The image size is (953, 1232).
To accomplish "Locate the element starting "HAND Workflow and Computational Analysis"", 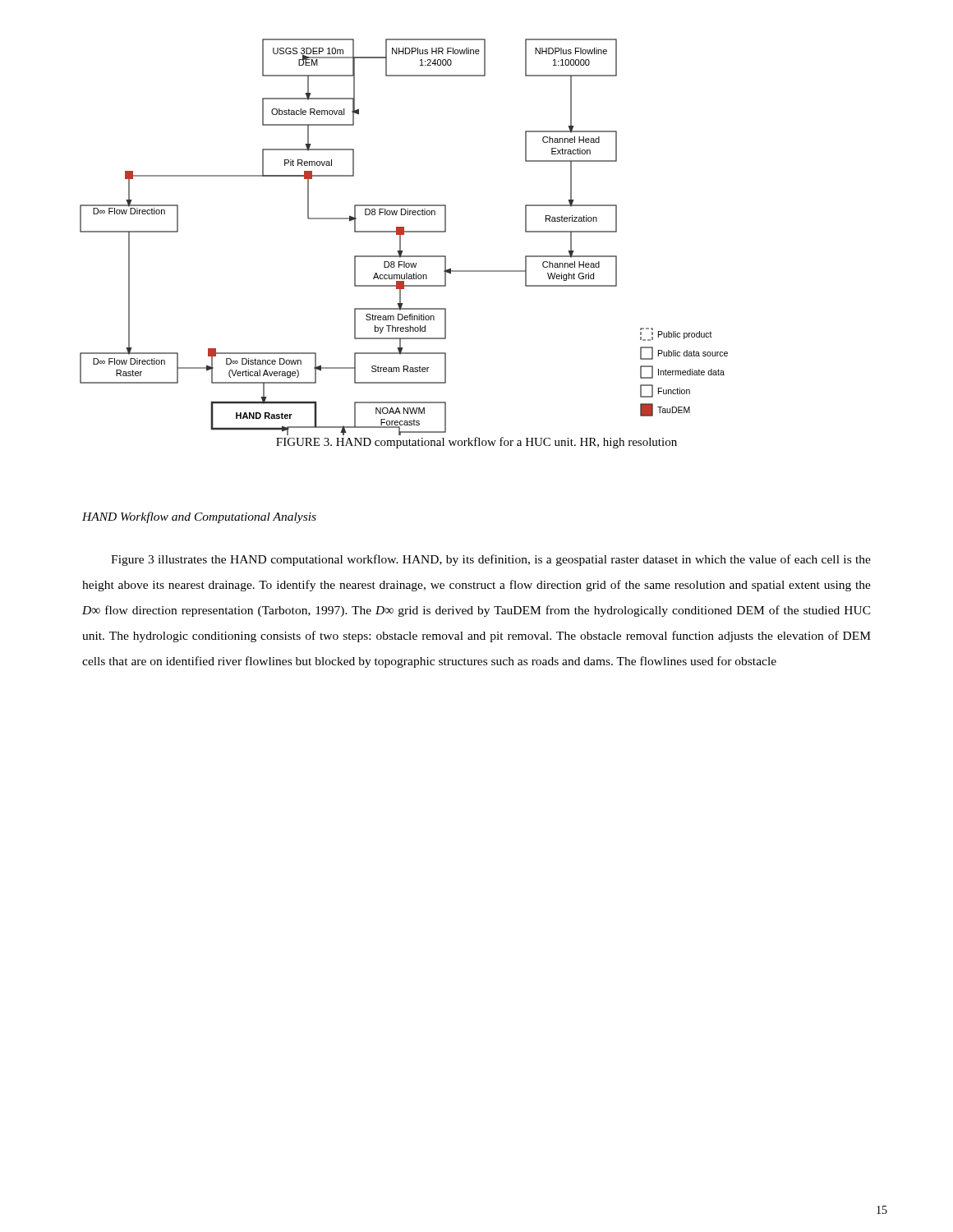I will (x=199, y=516).
